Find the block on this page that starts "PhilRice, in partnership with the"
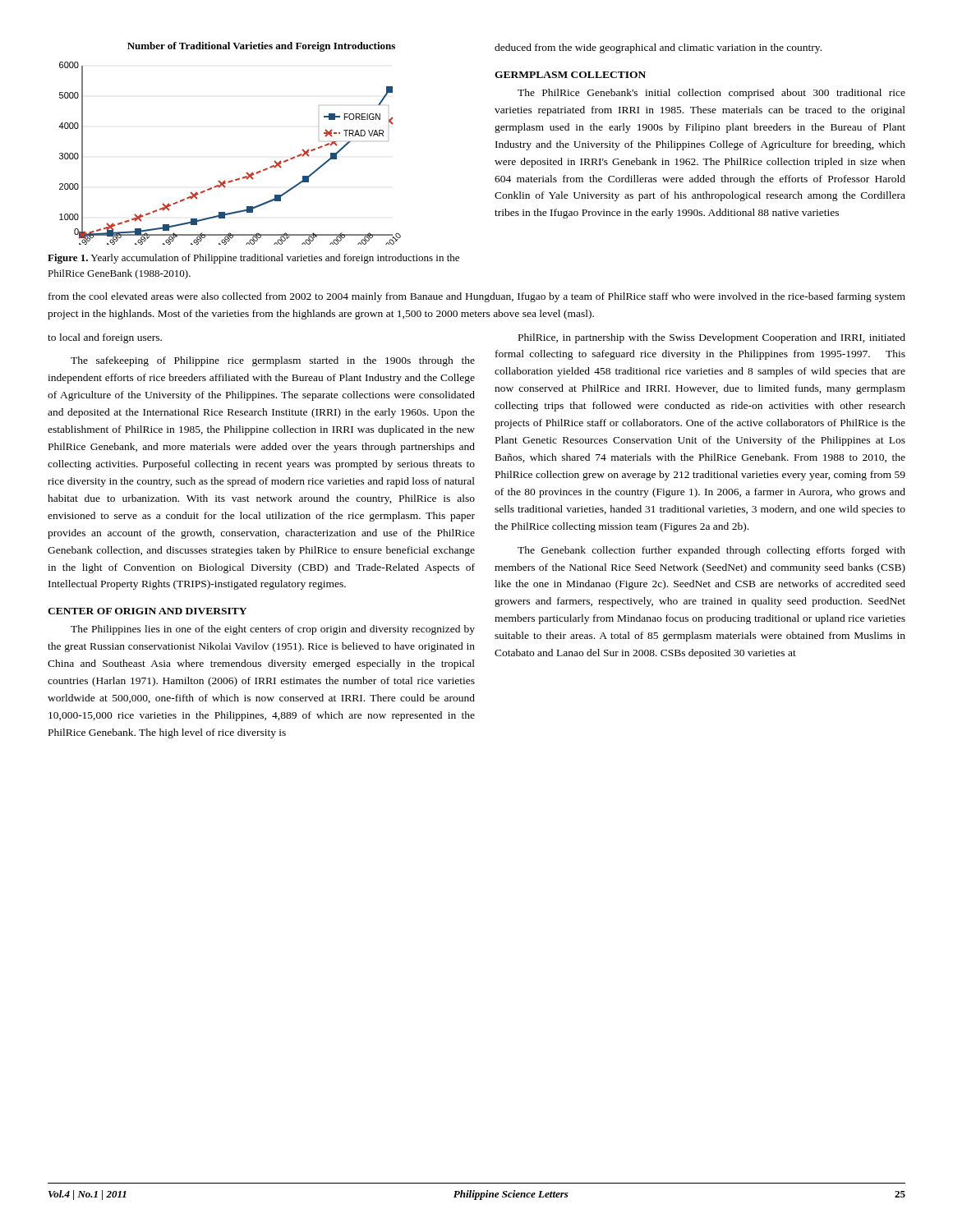This screenshot has width=953, height=1232. tap(700, 431)
